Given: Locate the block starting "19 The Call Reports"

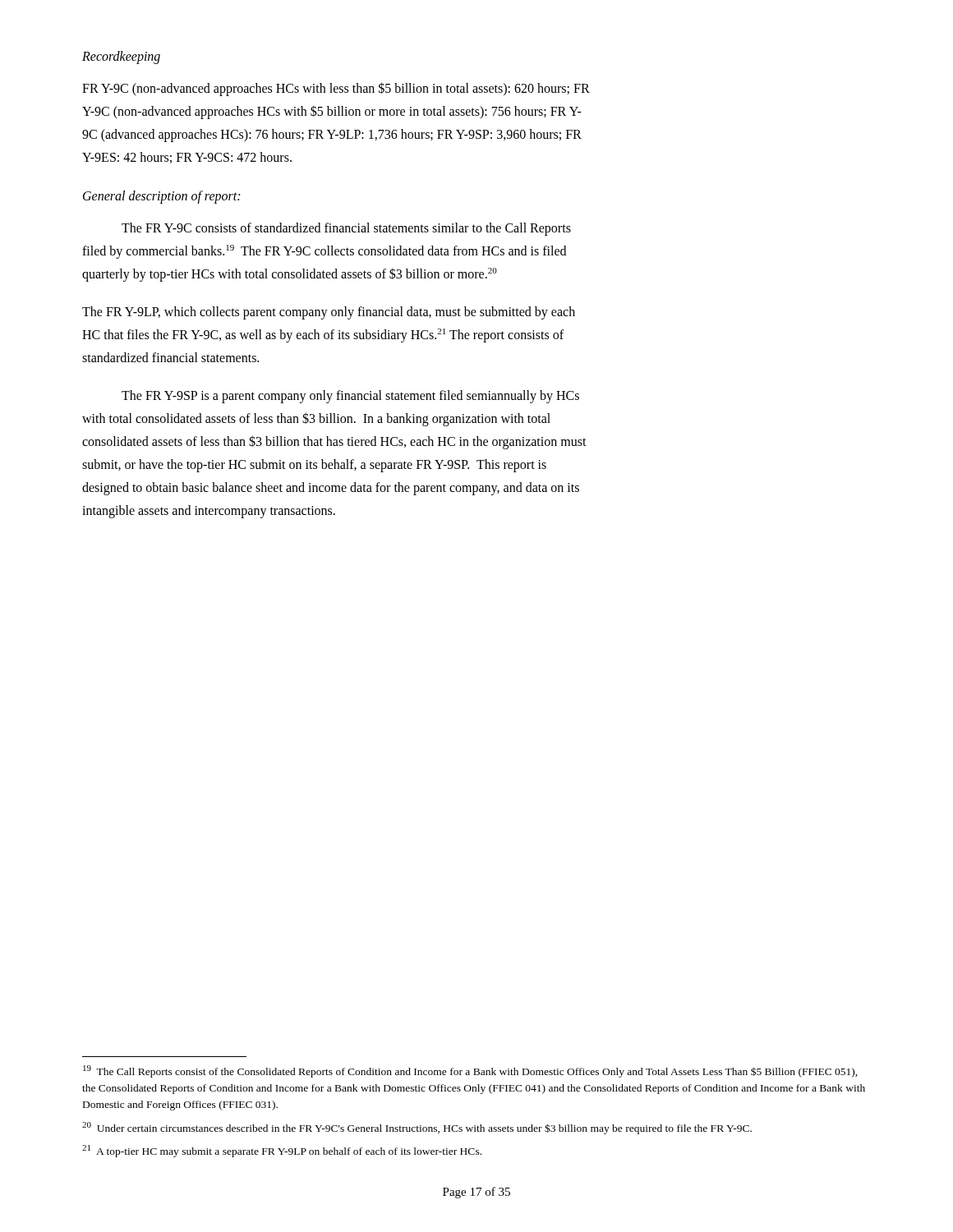Looking at the screenshot, I should (474, 1087).
